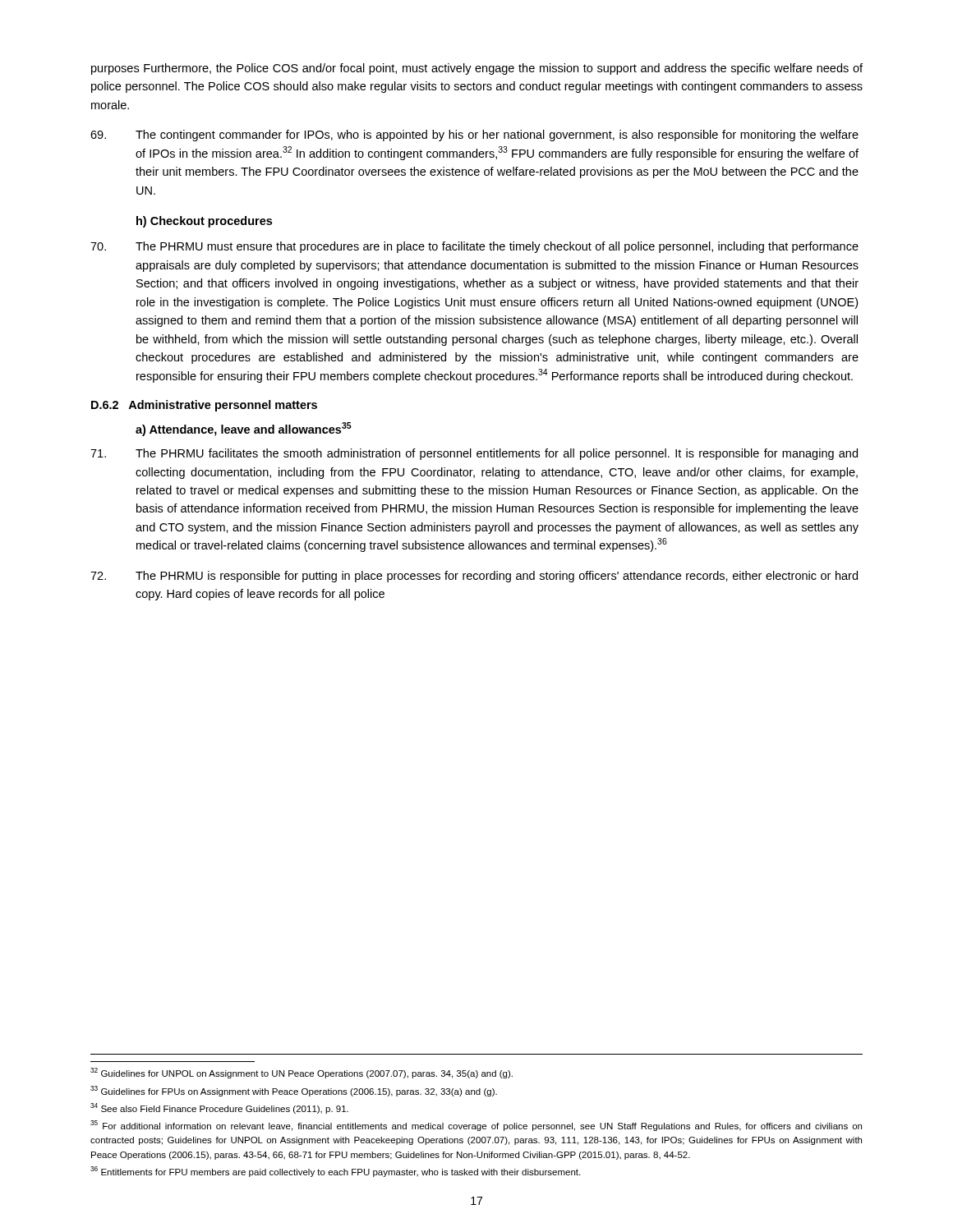
Task: Locate the passage starting "34 See also Field Finance Procedure Guidelines"
Action: tap(220, 1108)
